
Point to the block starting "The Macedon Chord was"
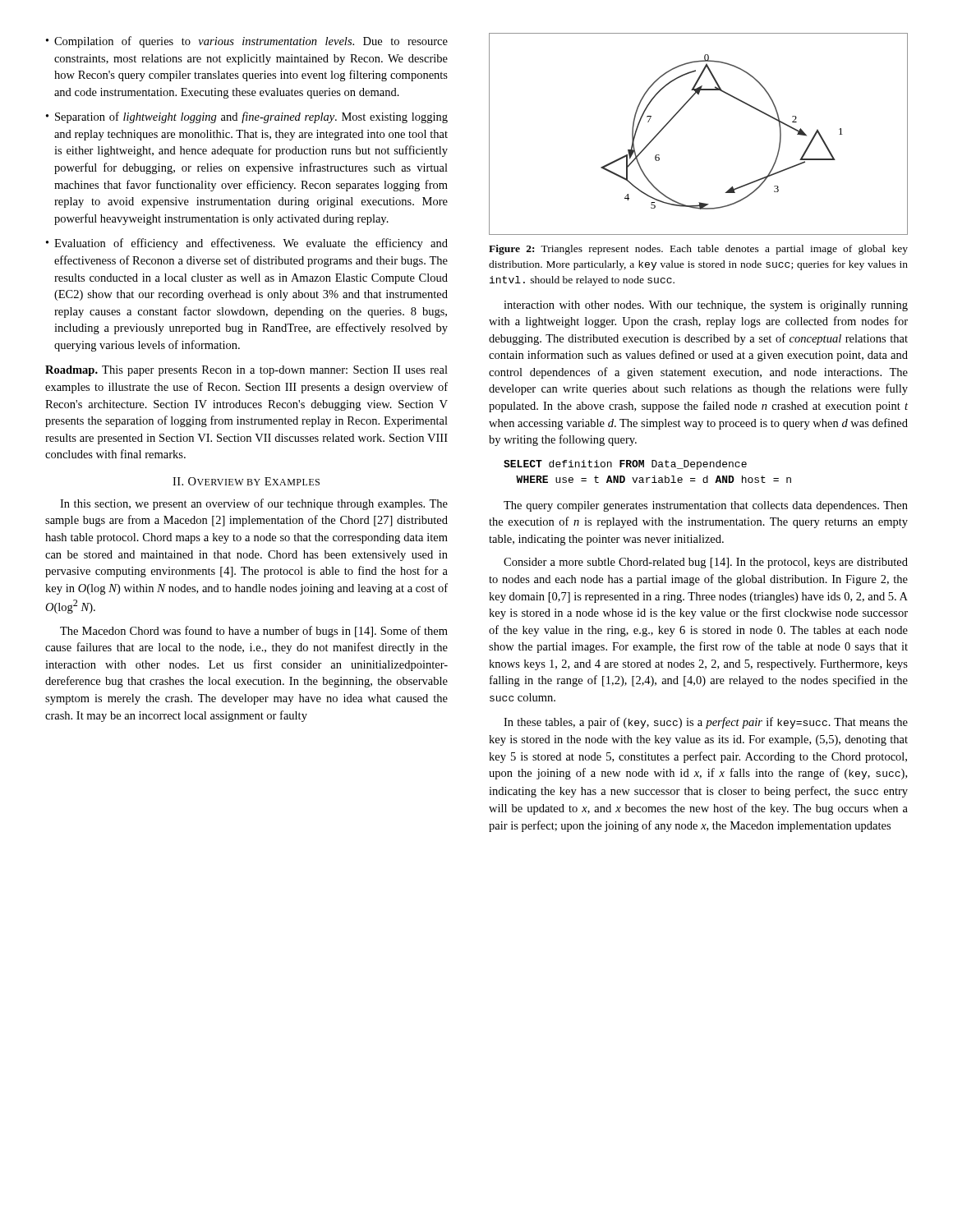[x=246, y=673]
